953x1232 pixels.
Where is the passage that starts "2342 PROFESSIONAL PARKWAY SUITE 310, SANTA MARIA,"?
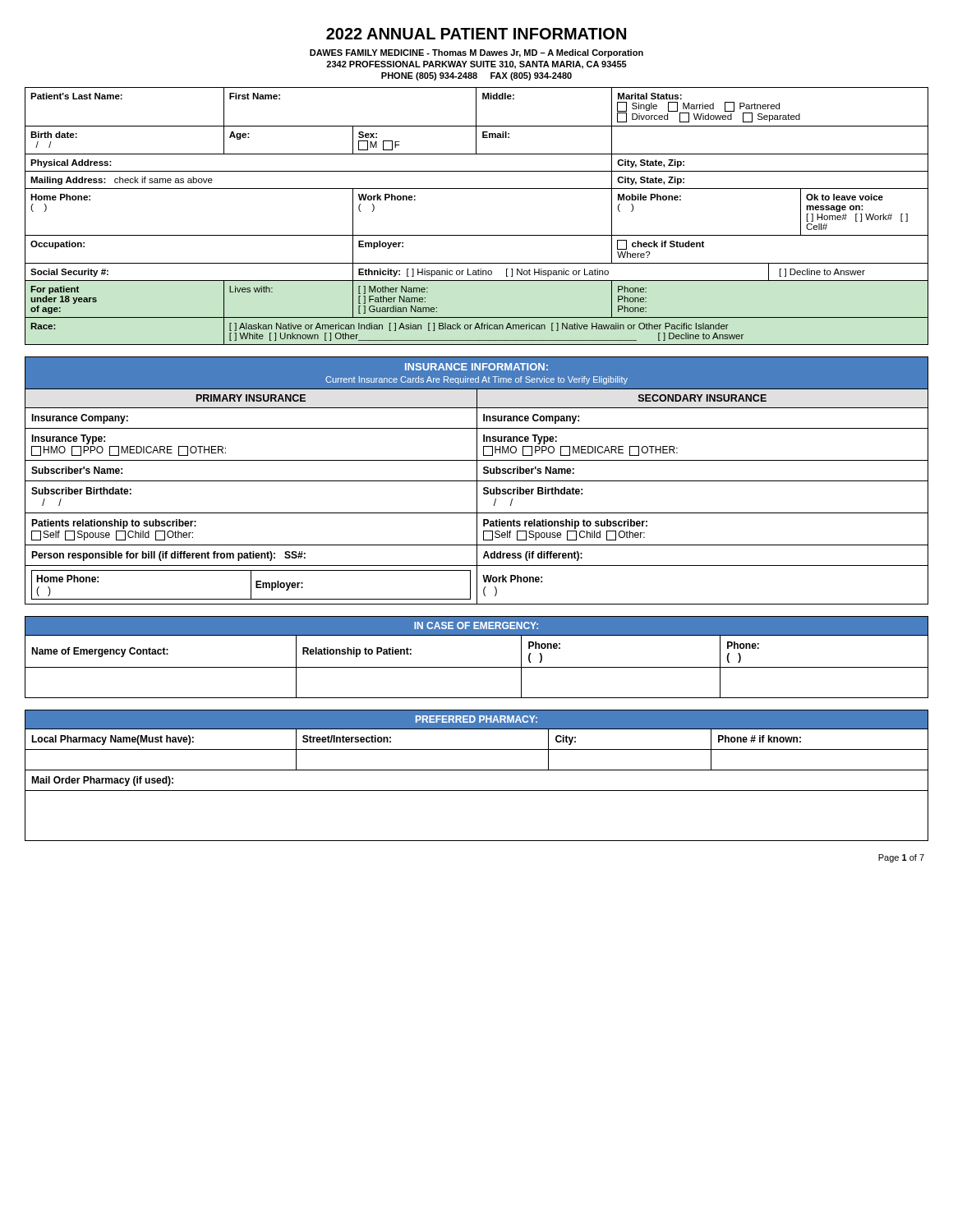(476, 64)
